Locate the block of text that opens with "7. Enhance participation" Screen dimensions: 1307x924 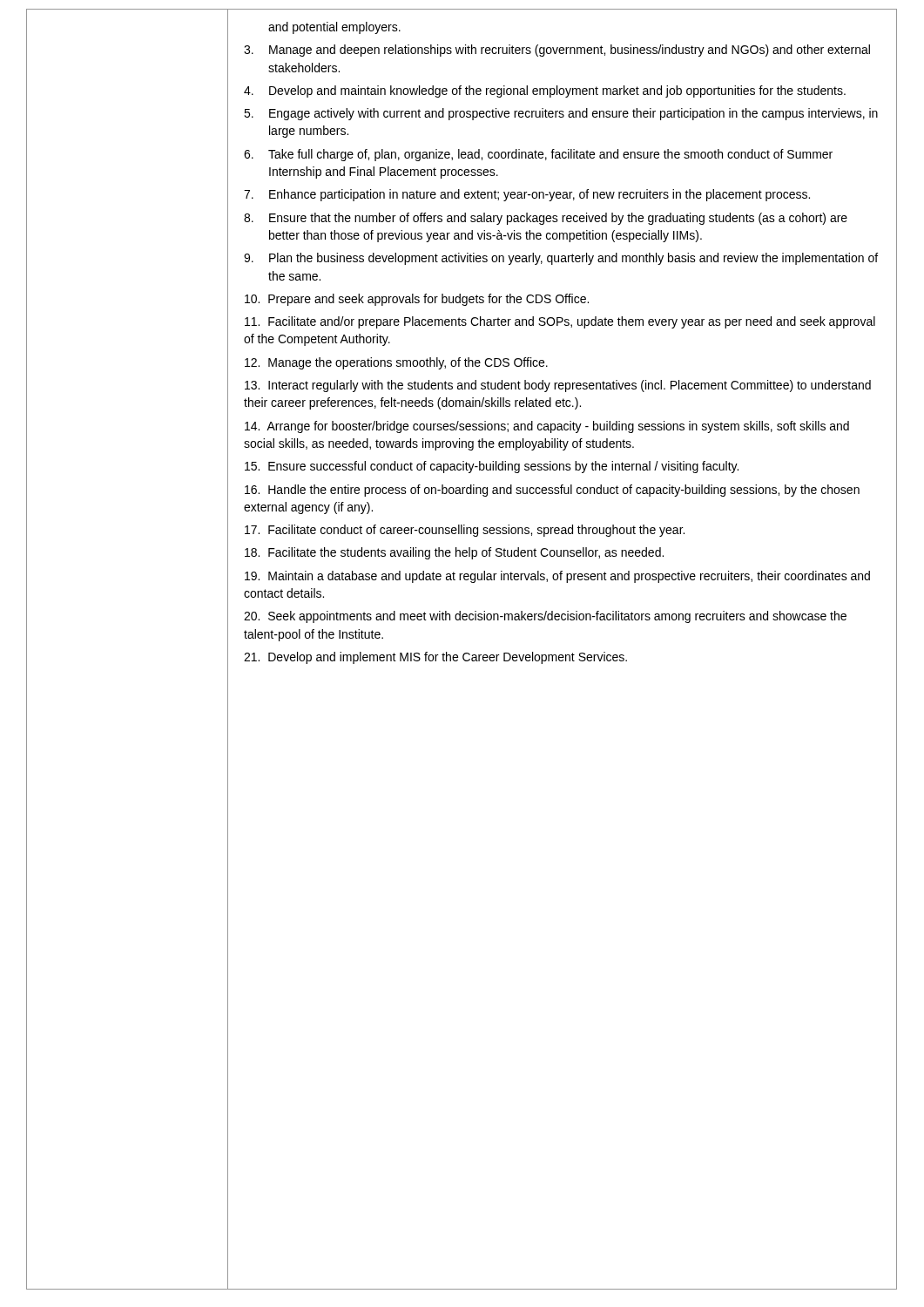click(562, 195)
